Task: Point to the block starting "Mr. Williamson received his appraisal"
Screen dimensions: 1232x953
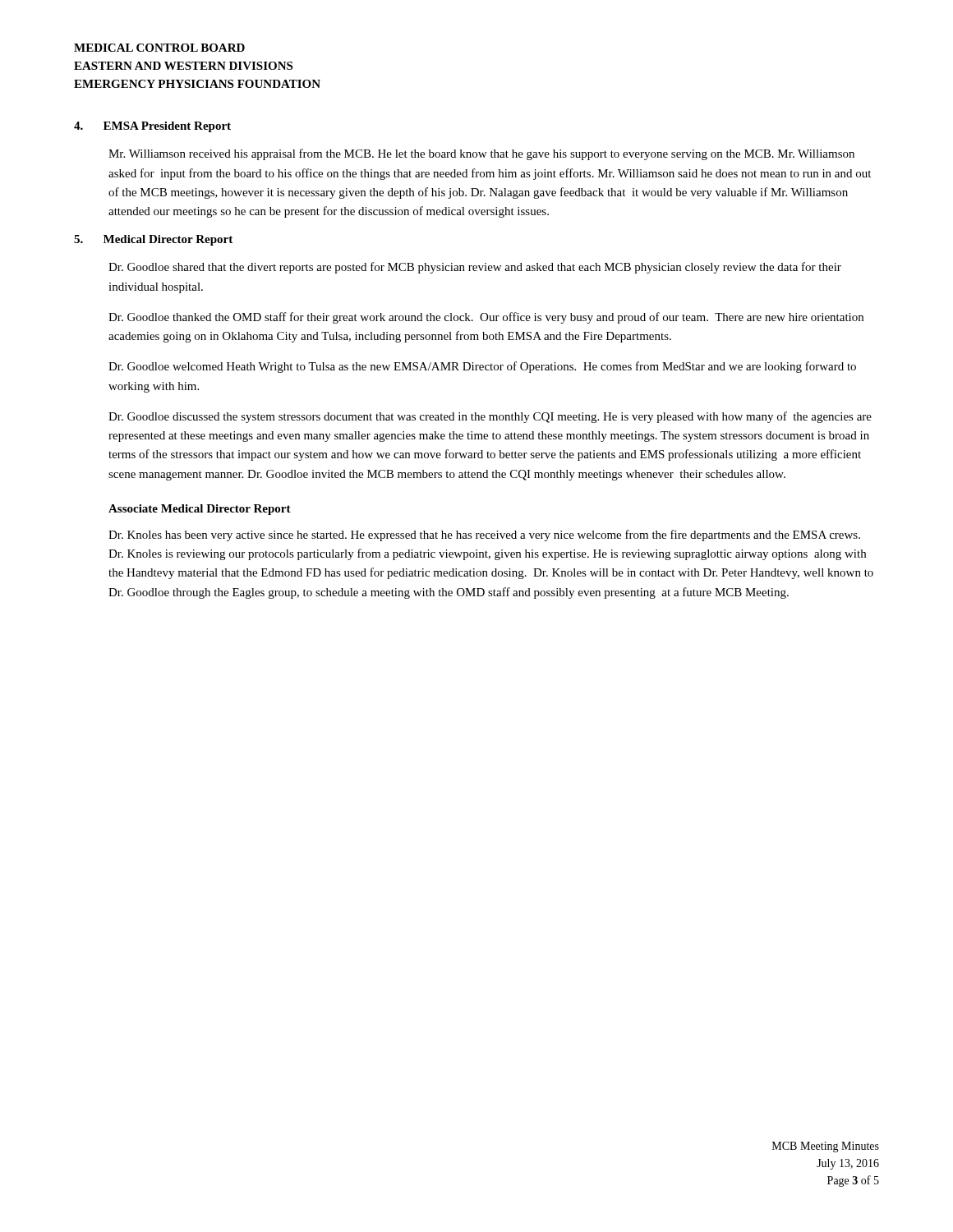Action: coord(490,182)
